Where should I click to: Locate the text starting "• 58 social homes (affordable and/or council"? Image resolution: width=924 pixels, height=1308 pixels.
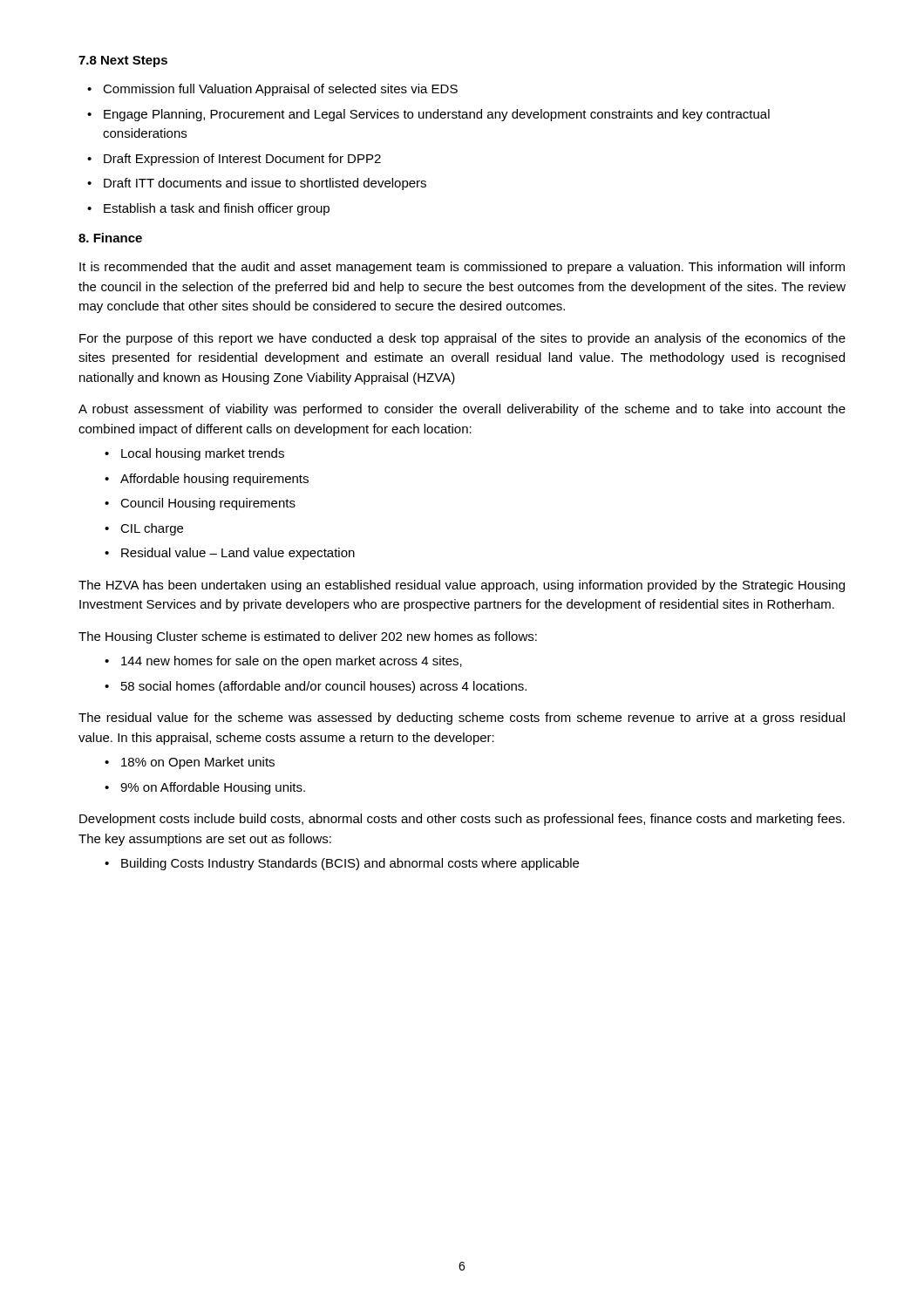[316, 686]
